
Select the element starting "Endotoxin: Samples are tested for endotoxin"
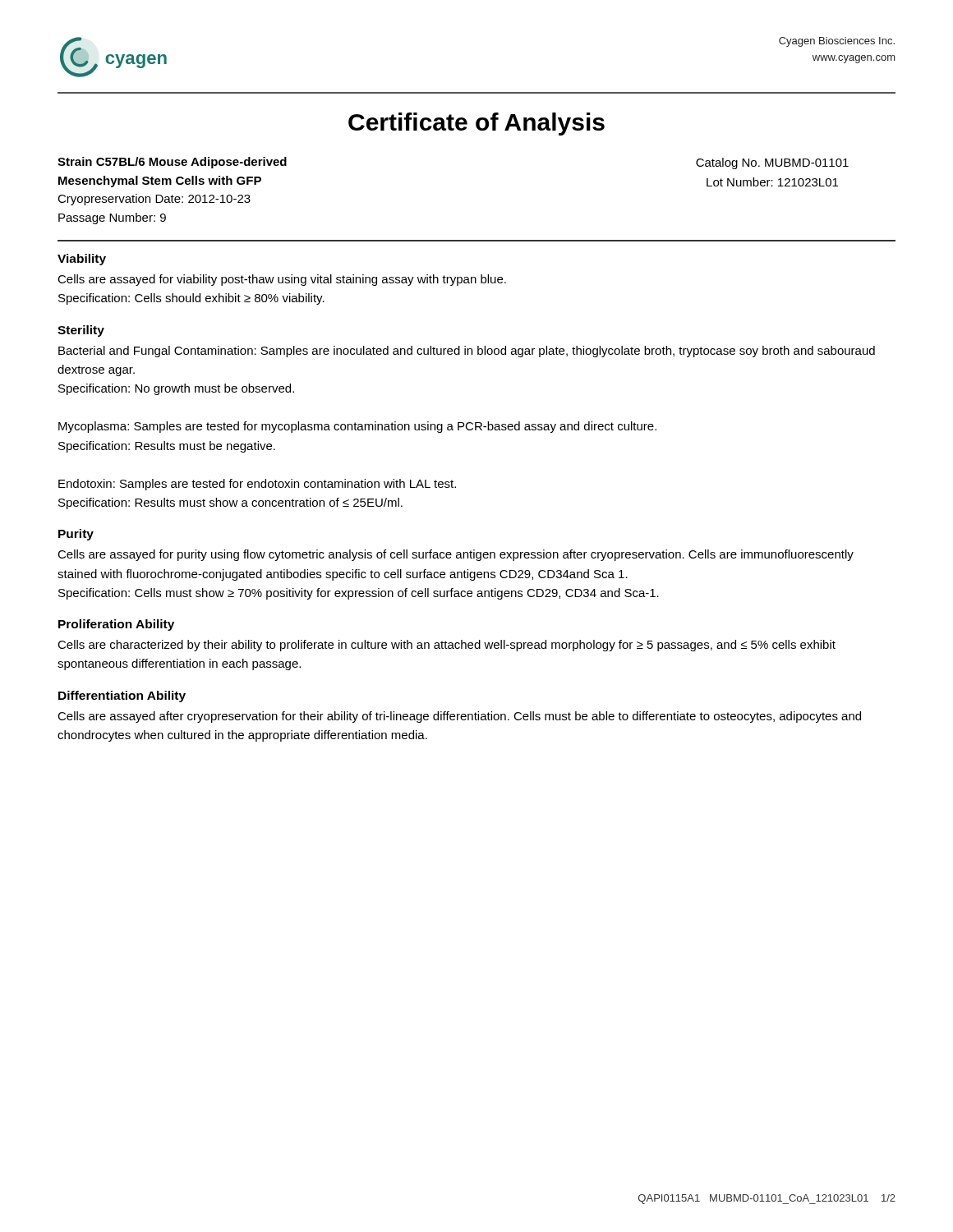point(257,493)
